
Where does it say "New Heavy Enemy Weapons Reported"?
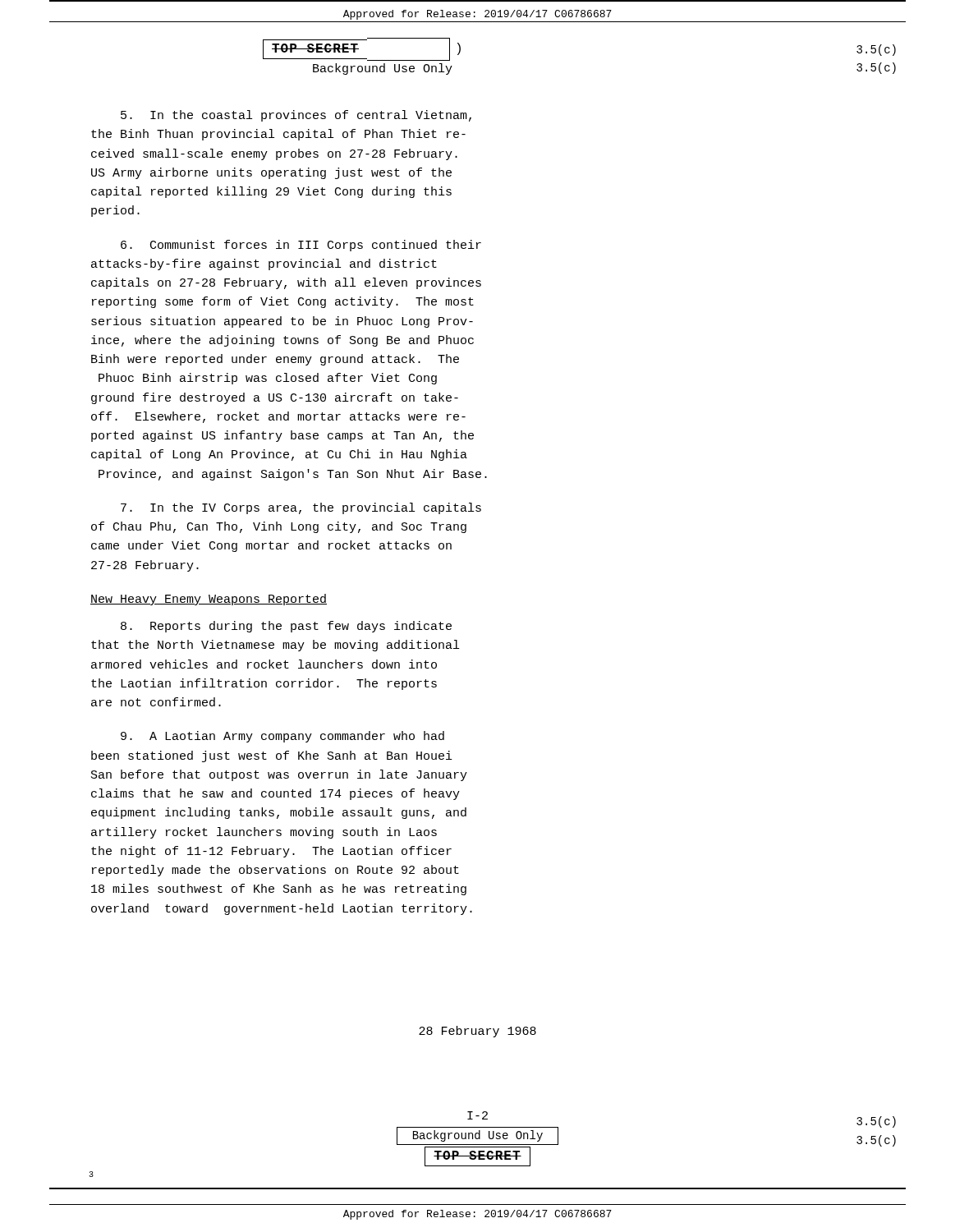[x=209, y=600]
